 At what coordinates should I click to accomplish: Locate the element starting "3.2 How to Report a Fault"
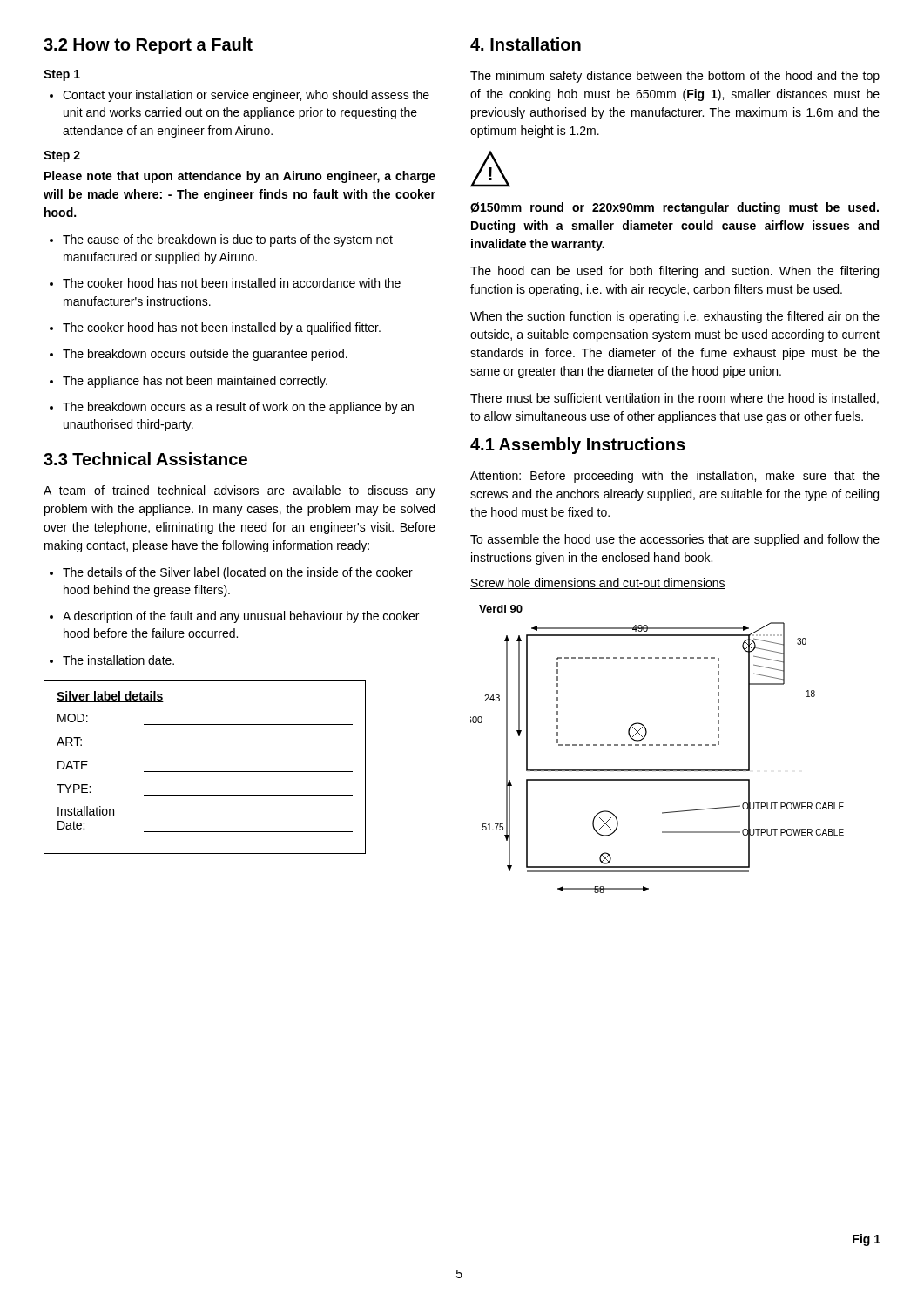(240, 45)
